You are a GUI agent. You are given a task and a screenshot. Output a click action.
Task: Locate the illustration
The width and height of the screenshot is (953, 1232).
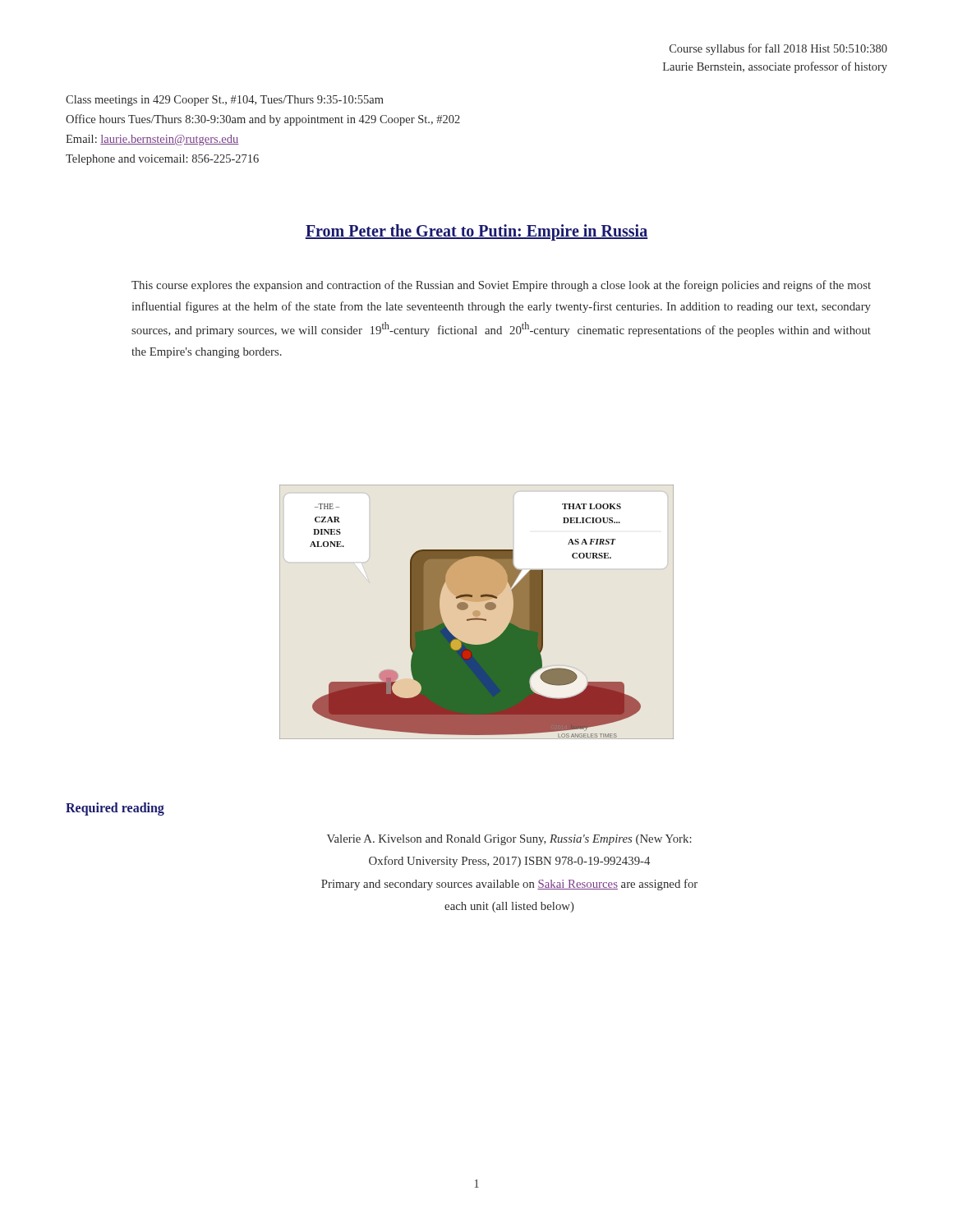click(476, 612)
